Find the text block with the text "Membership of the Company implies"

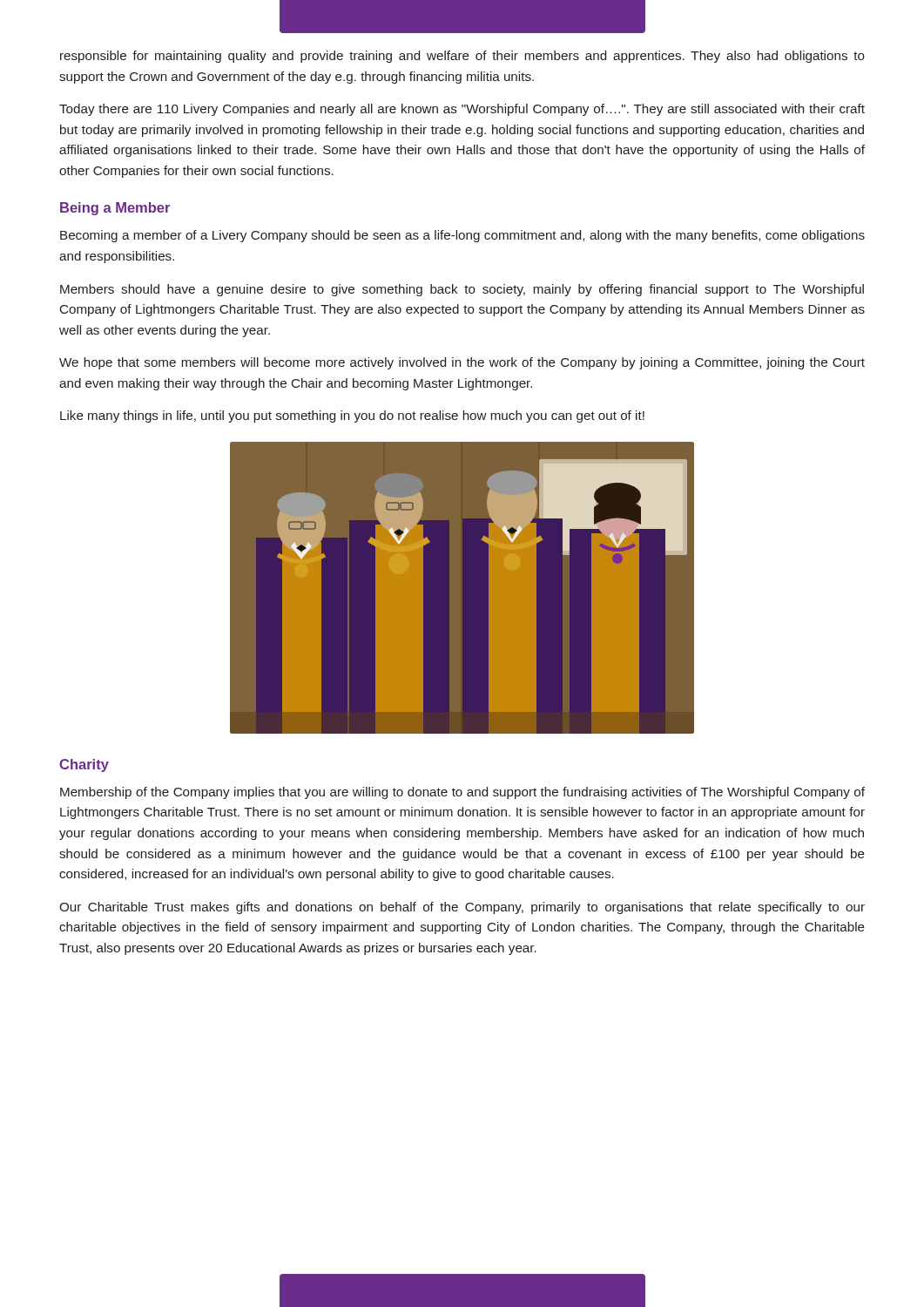[x=462, y=833]
